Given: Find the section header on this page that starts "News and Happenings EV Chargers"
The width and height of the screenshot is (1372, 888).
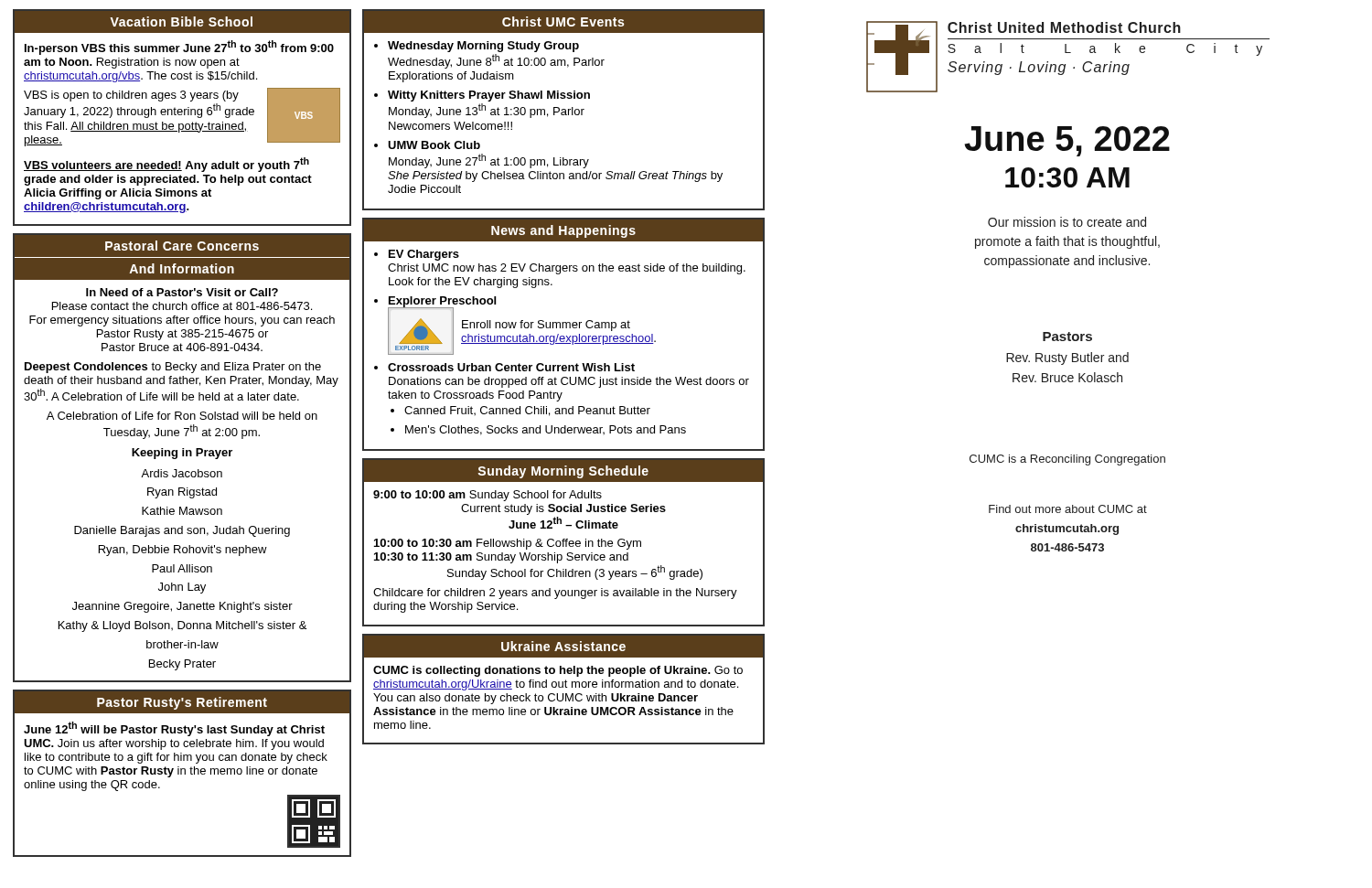Looking at the screenshot, I should point(563,328).
